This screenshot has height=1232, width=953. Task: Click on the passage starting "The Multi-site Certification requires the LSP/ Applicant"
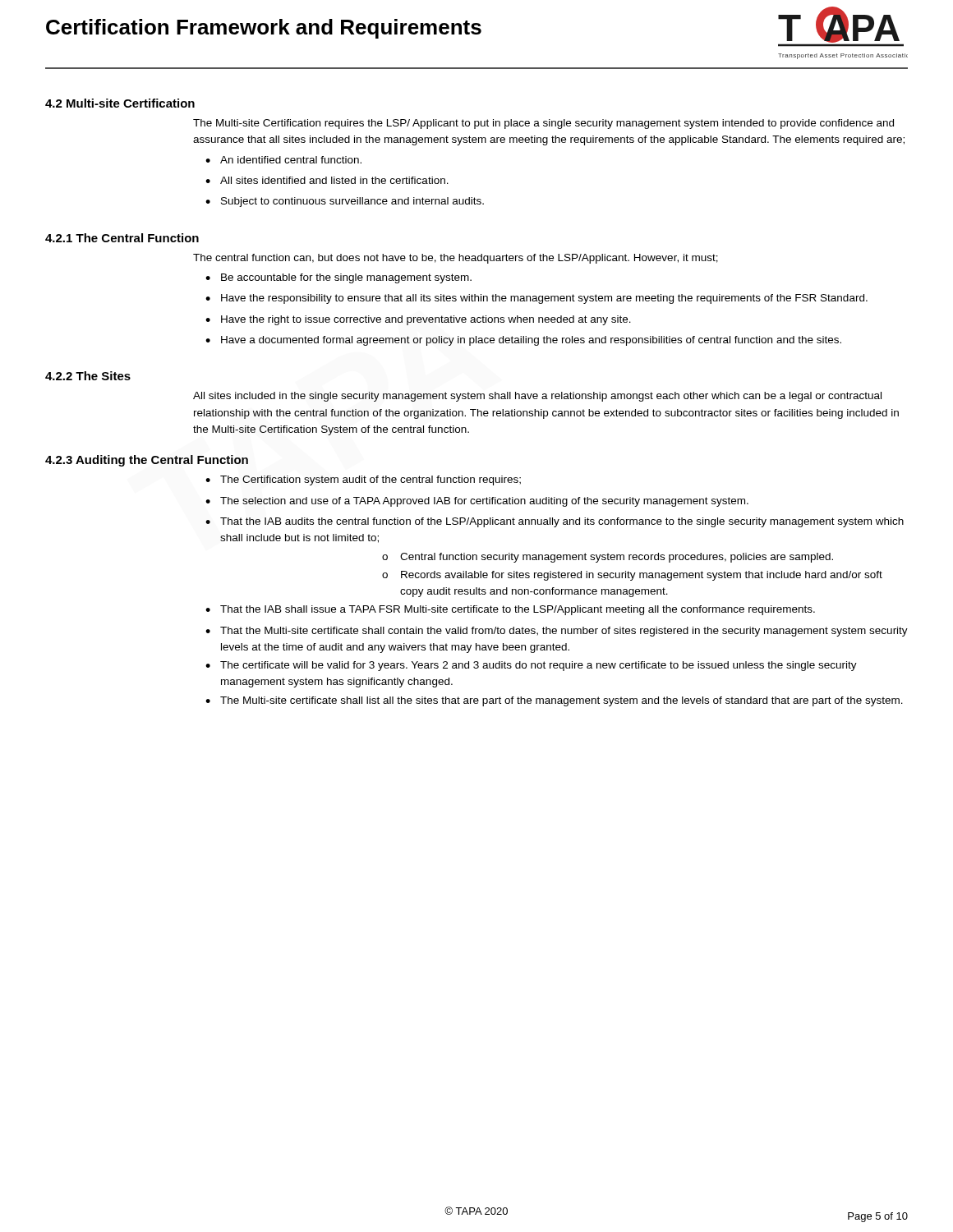pyautogui.click(x=549, y=131)
